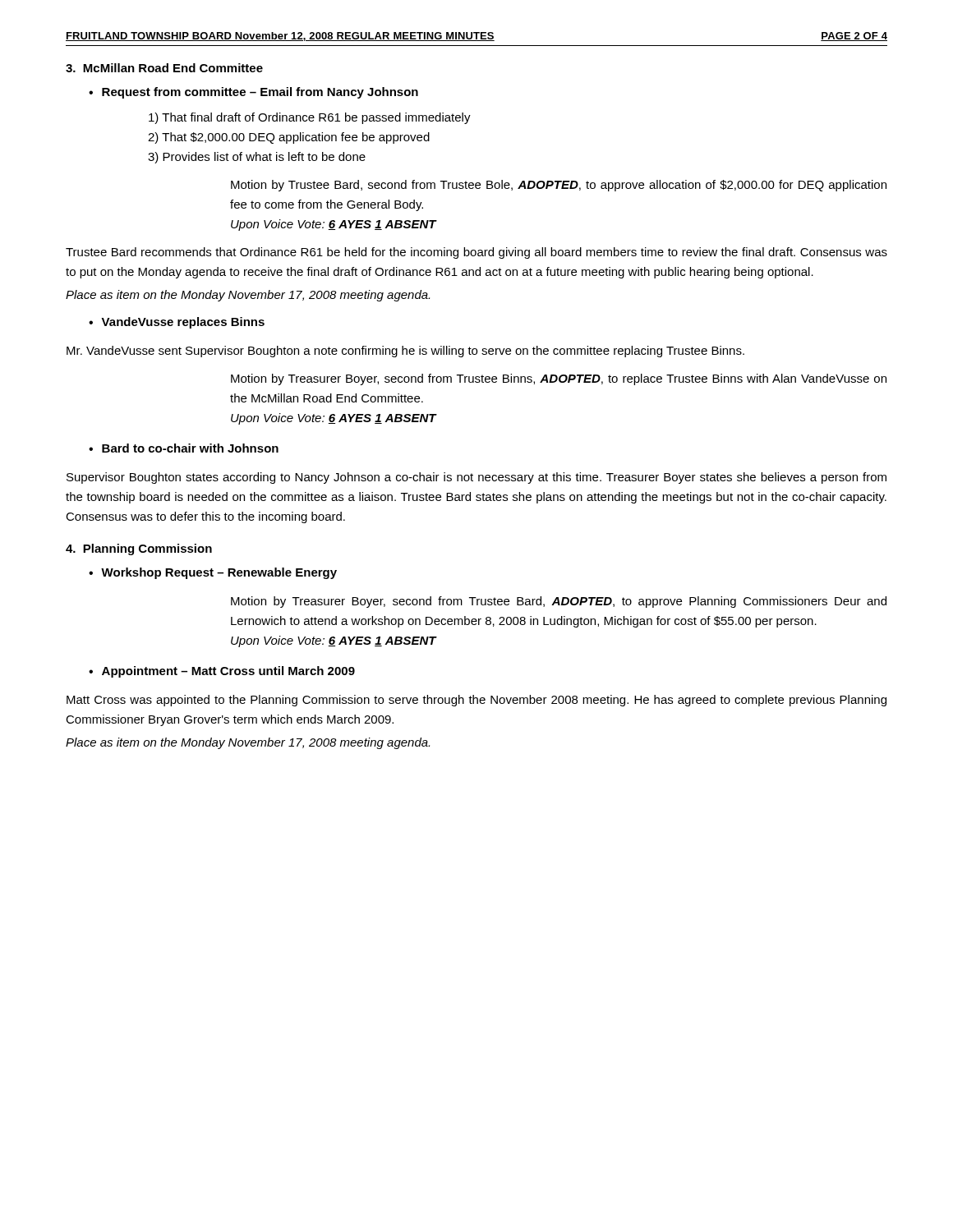The width and height of the screenshot is (953, 1232).
Task: Find the text block with the text "Supervisor Boughton states according to Nancy Johnson a"
Action: click(476, 496)
